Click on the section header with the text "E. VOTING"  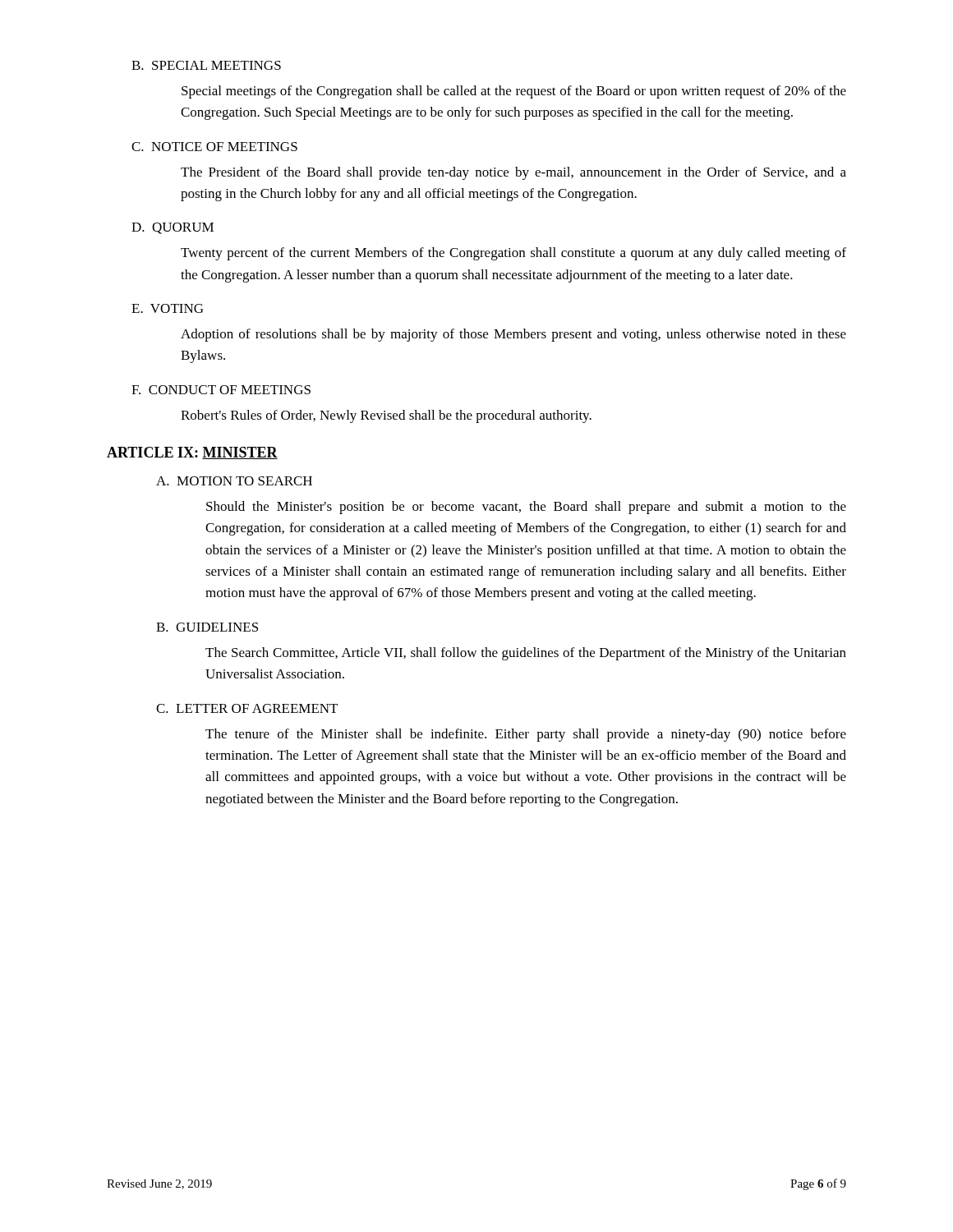click(x=168, y=308)
